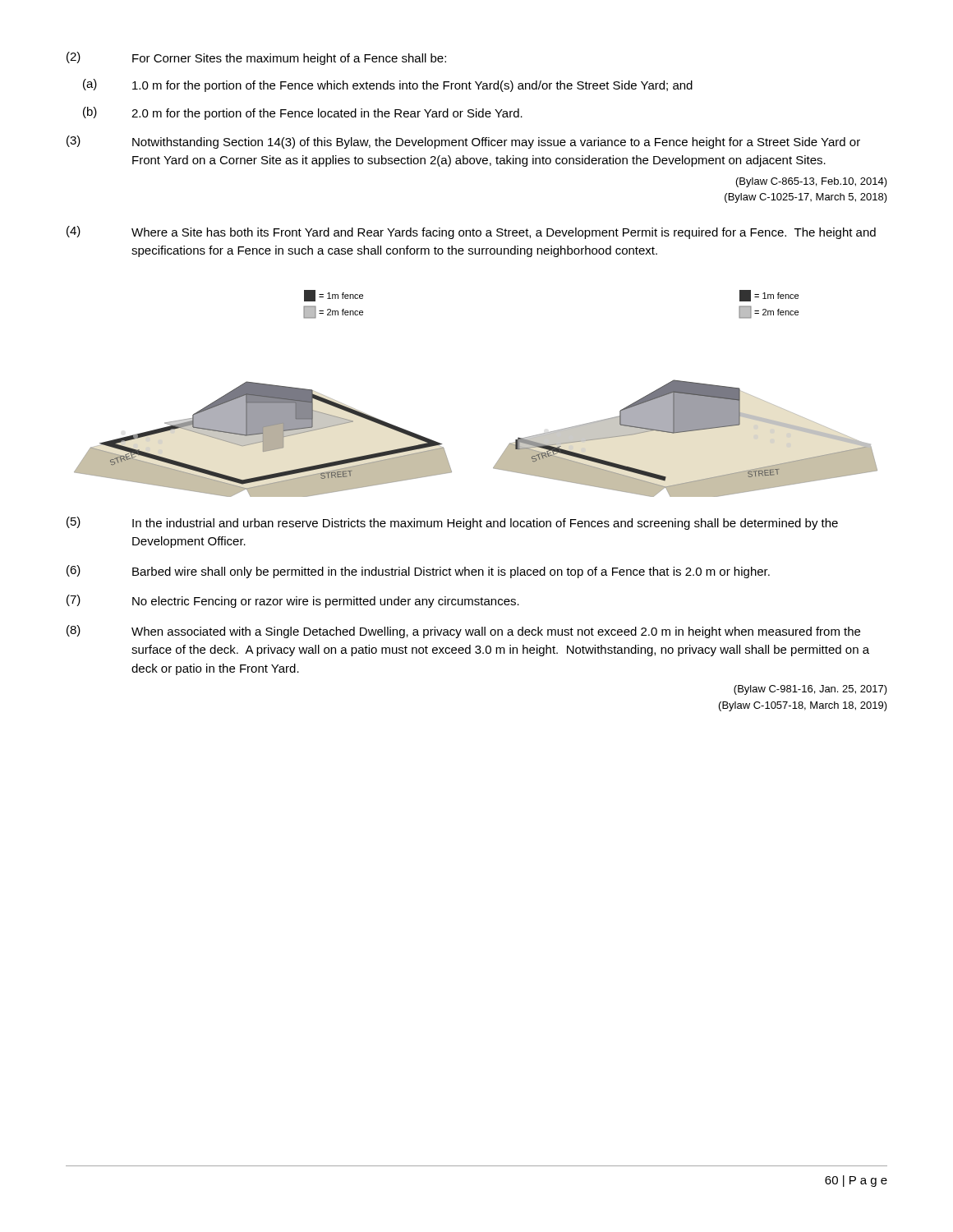The height and width of the screenshot is (1232, 953).
Task: Locate the block of text that opens with "(8) When associated with a Single Detached"
Action: click(463, 632)
